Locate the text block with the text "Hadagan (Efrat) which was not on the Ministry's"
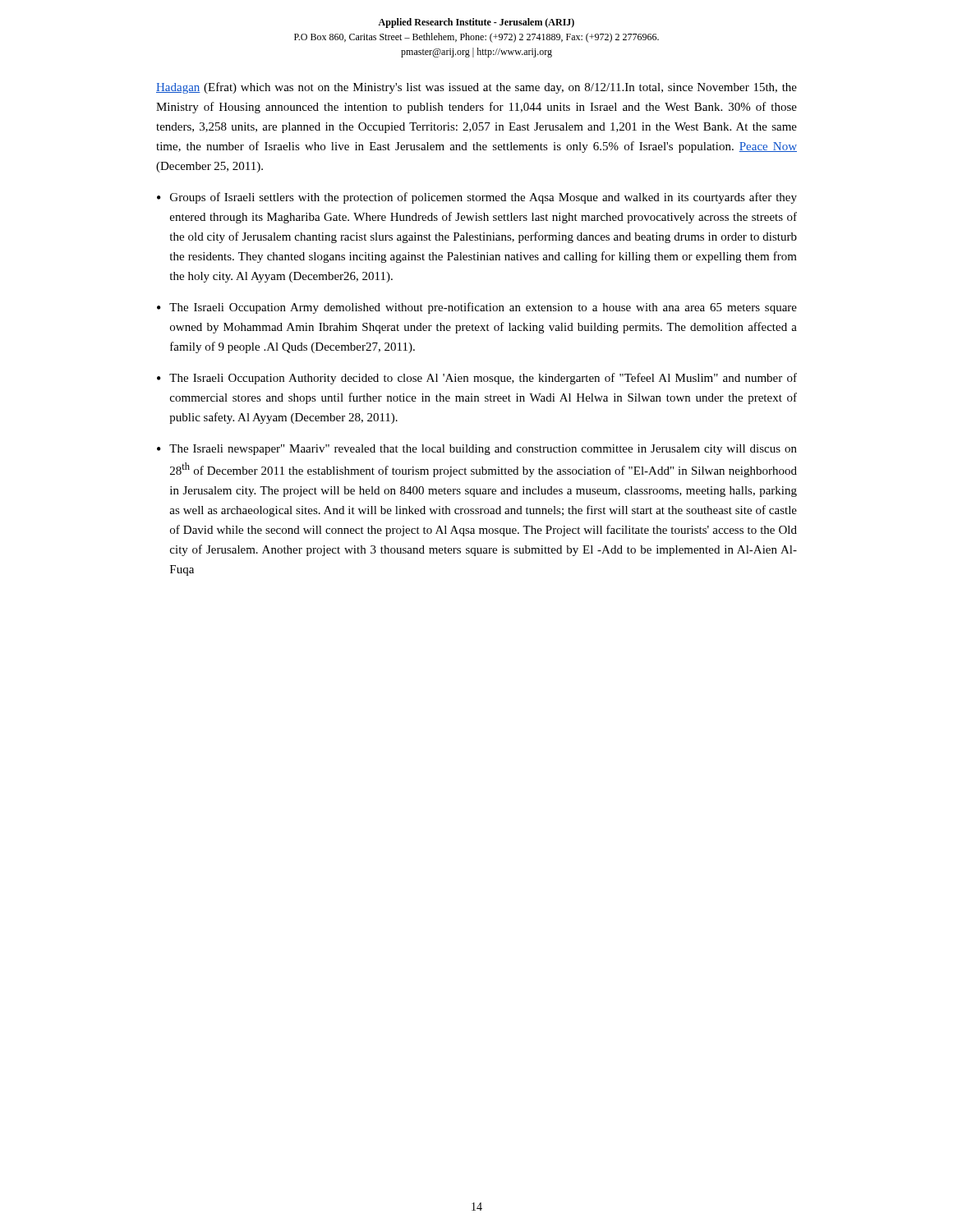 tap(476, 126)
